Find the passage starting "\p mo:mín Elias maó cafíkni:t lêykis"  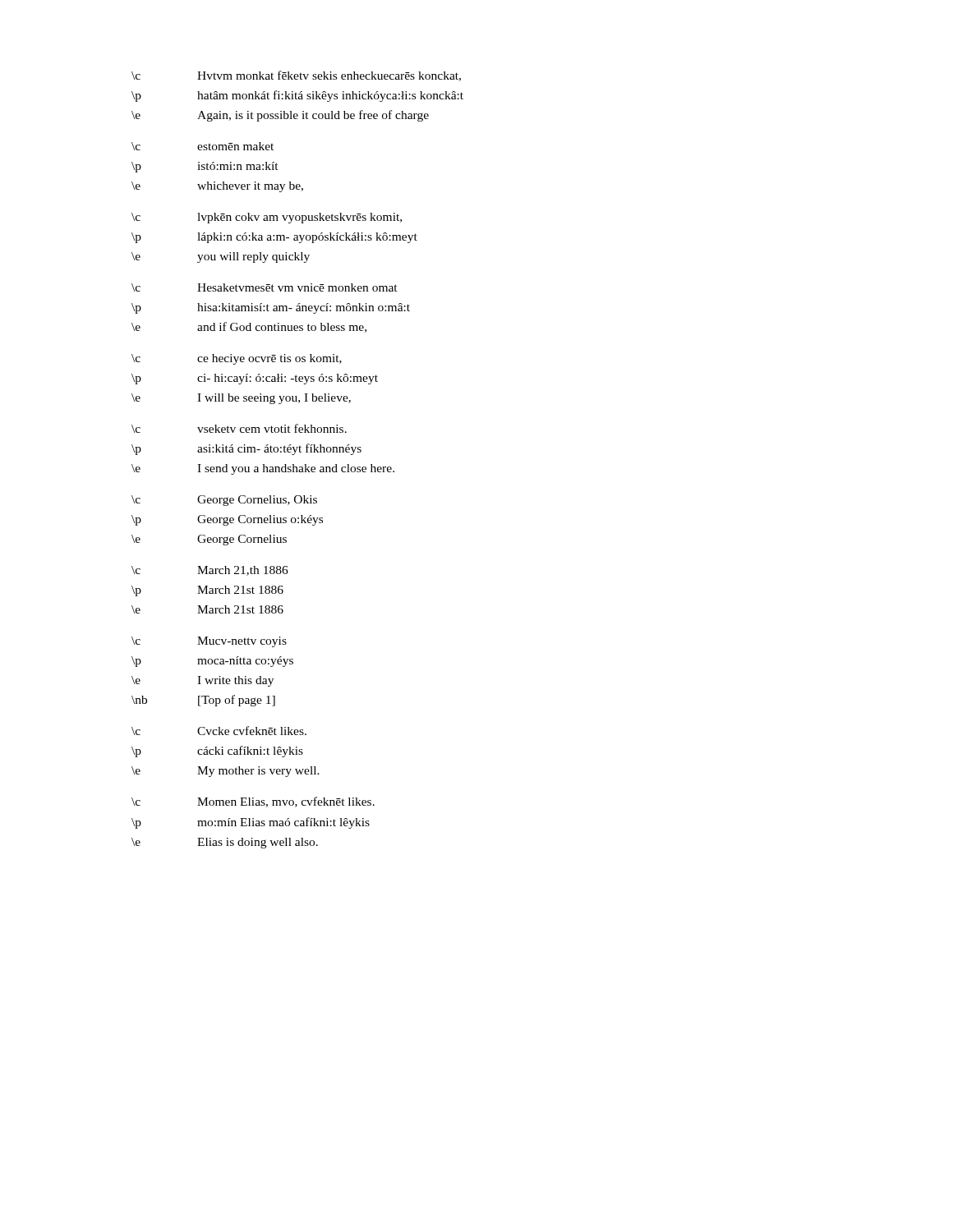(251, 823)
